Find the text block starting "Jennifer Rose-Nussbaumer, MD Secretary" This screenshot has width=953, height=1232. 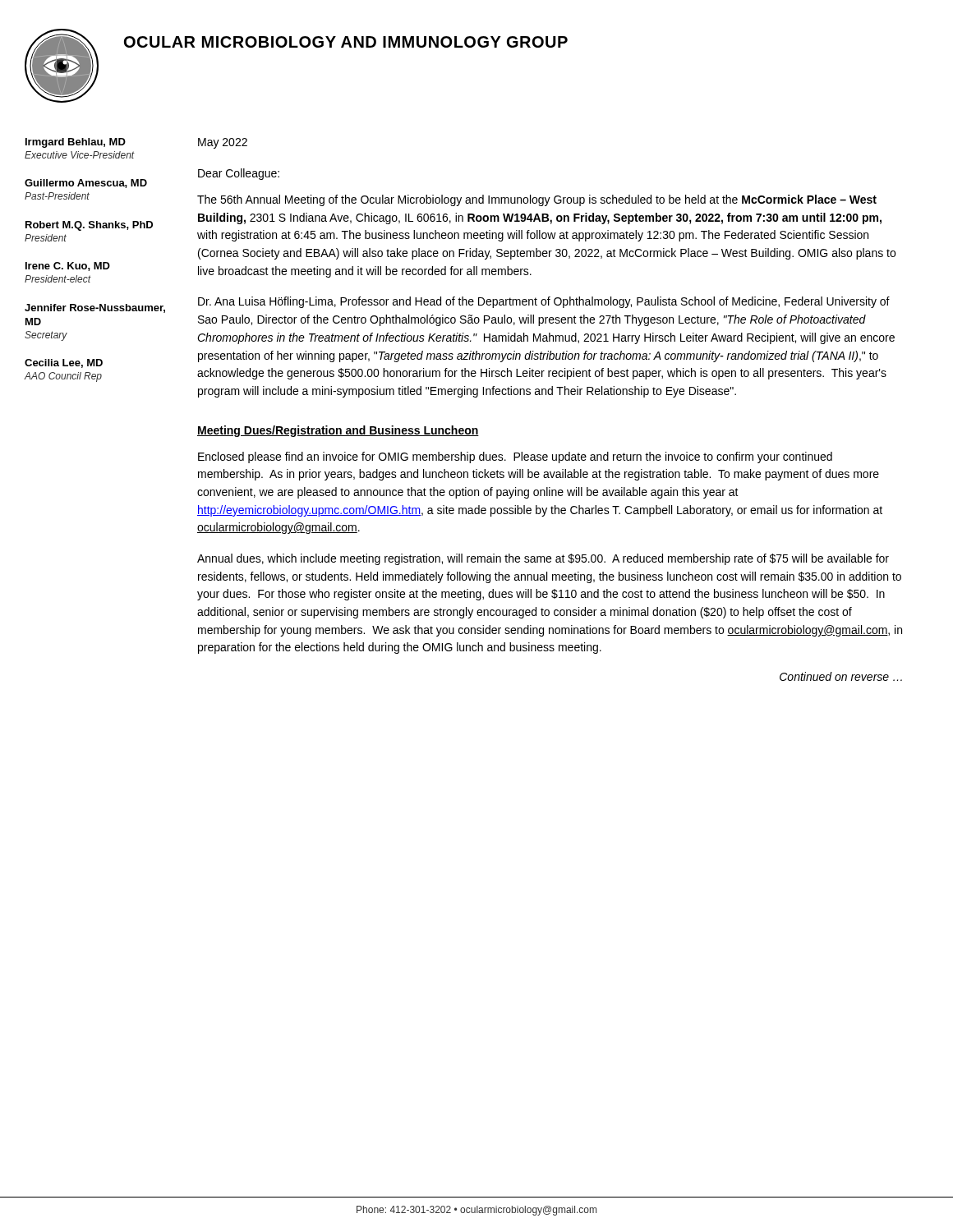[x=105, y=322]
